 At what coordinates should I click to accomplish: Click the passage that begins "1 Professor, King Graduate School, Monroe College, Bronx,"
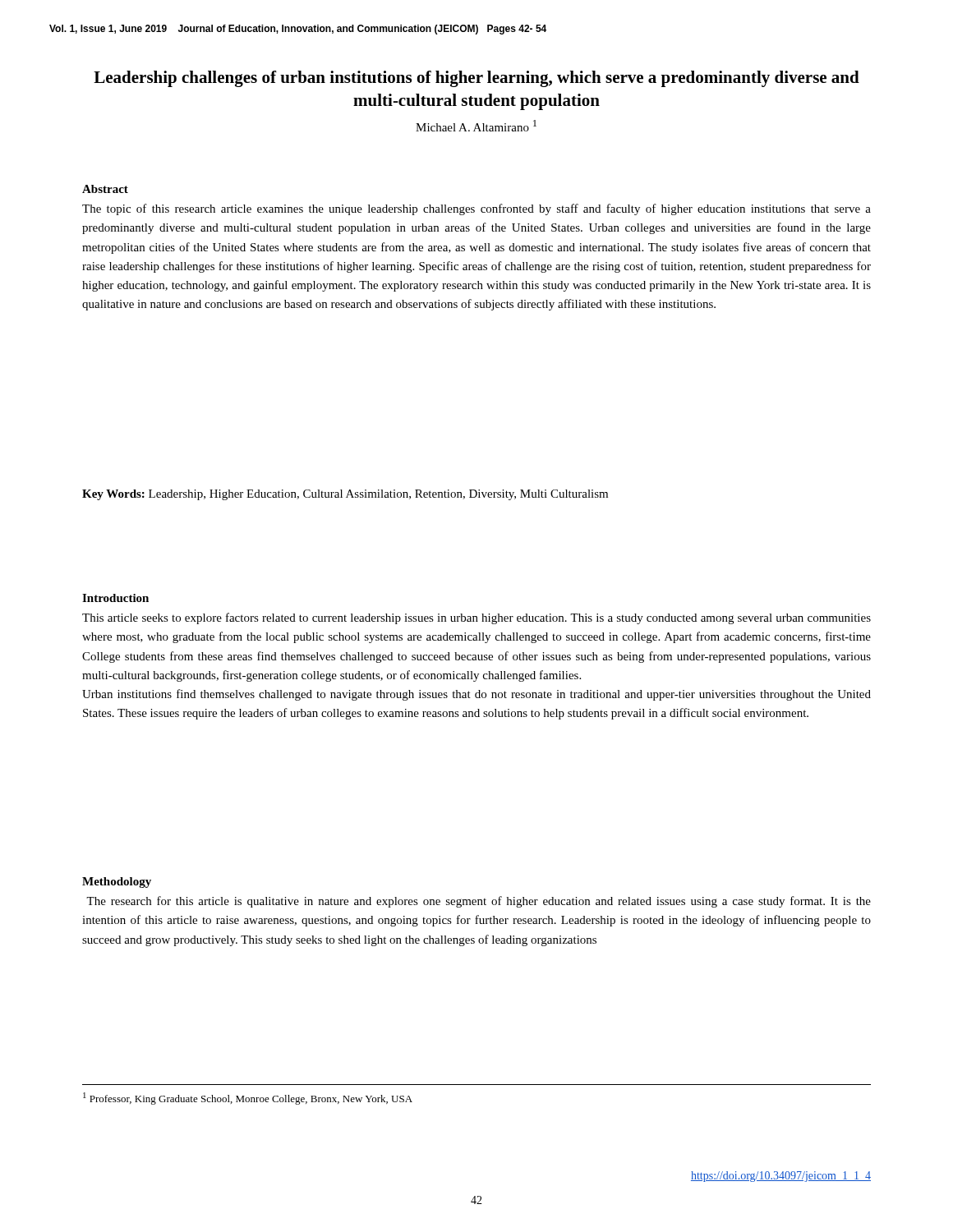tap(248, 1099)
